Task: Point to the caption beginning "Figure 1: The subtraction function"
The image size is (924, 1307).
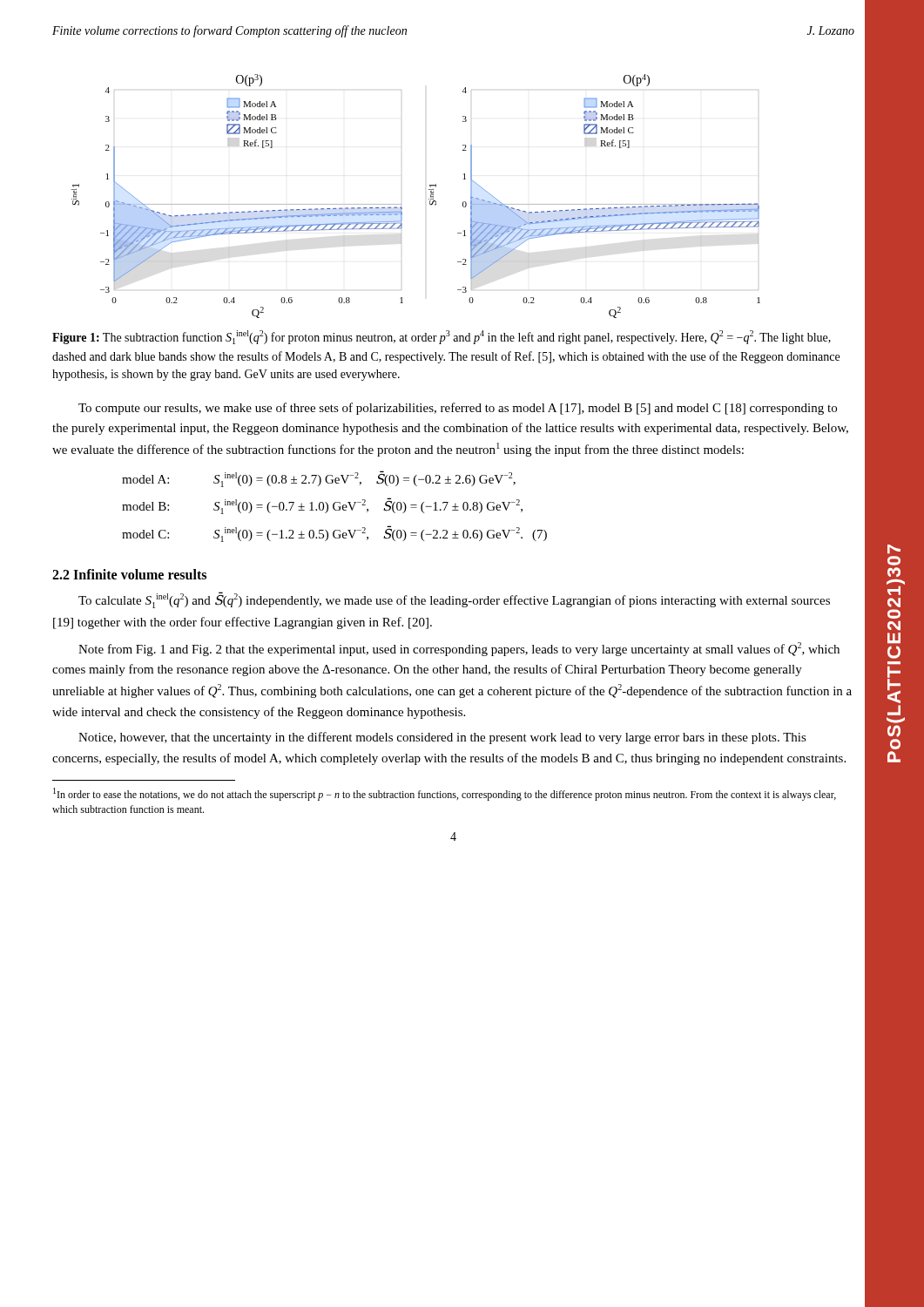Action: (446, 355)
